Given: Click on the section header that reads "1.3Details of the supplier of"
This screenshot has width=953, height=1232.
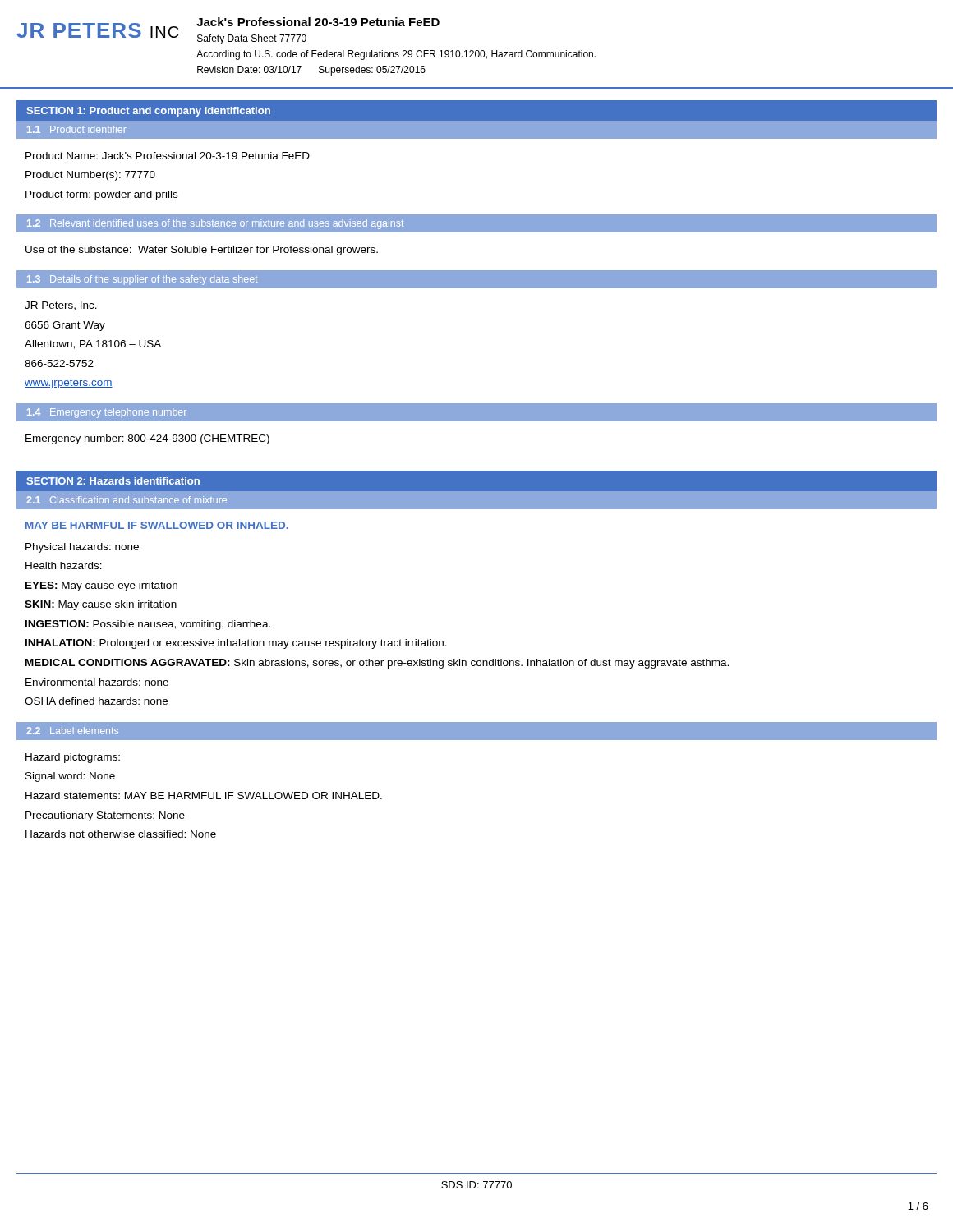Looking at the screenshot, I should coord(142,279).
